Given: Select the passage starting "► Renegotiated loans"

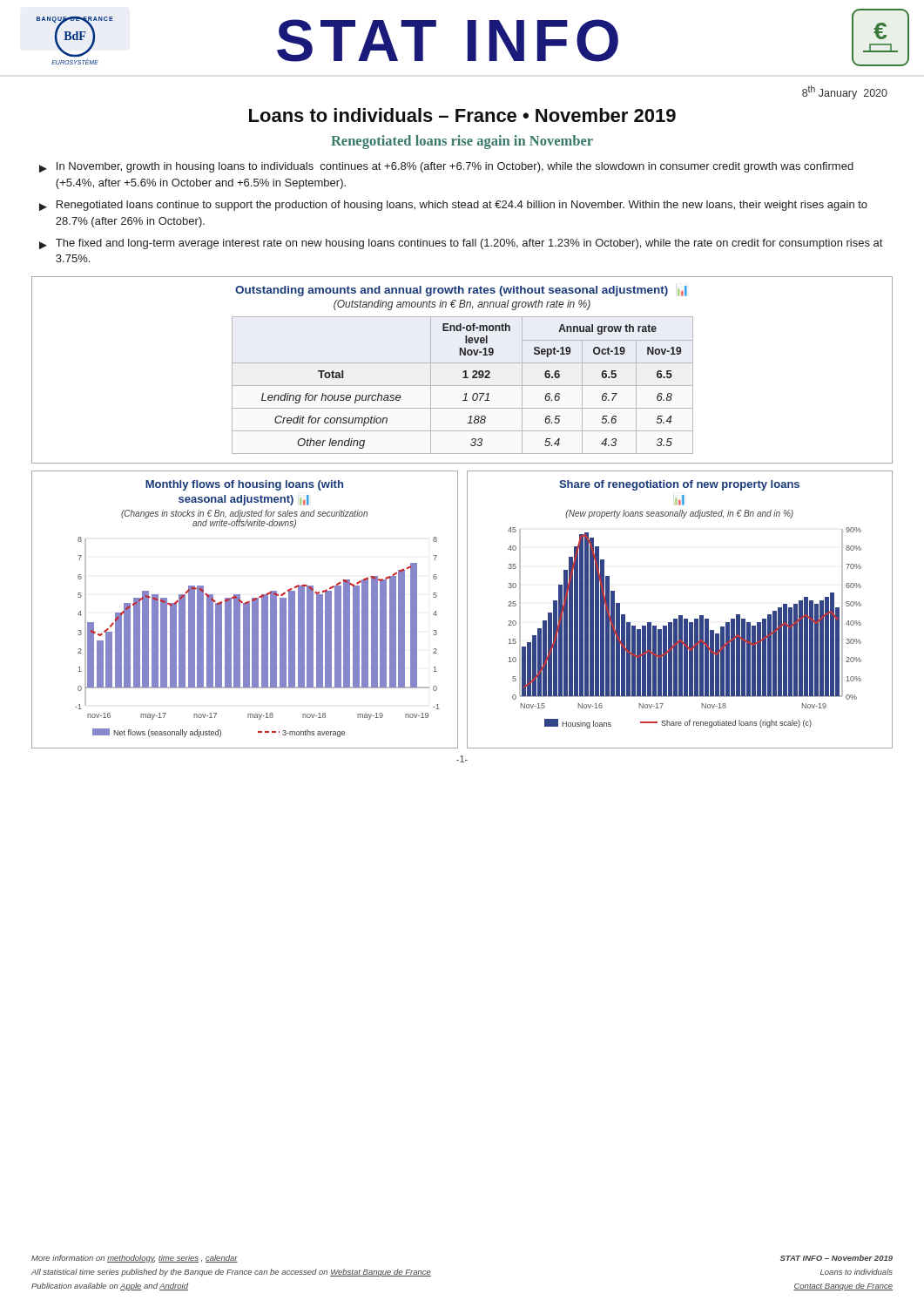Looking at the screenshot, I should [462, 213].
